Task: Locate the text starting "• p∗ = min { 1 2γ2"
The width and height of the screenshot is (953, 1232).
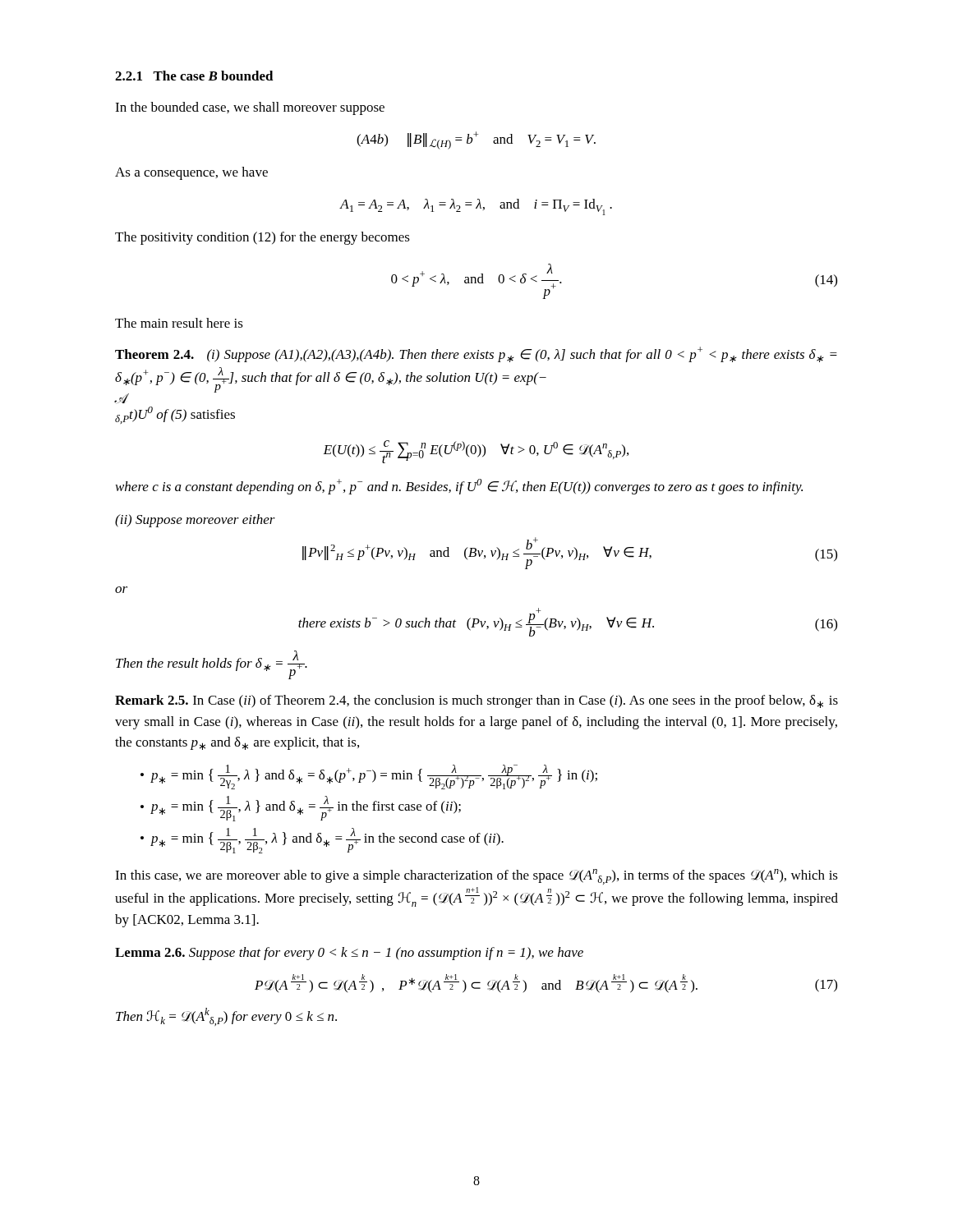Action: (x=369, y=776)
